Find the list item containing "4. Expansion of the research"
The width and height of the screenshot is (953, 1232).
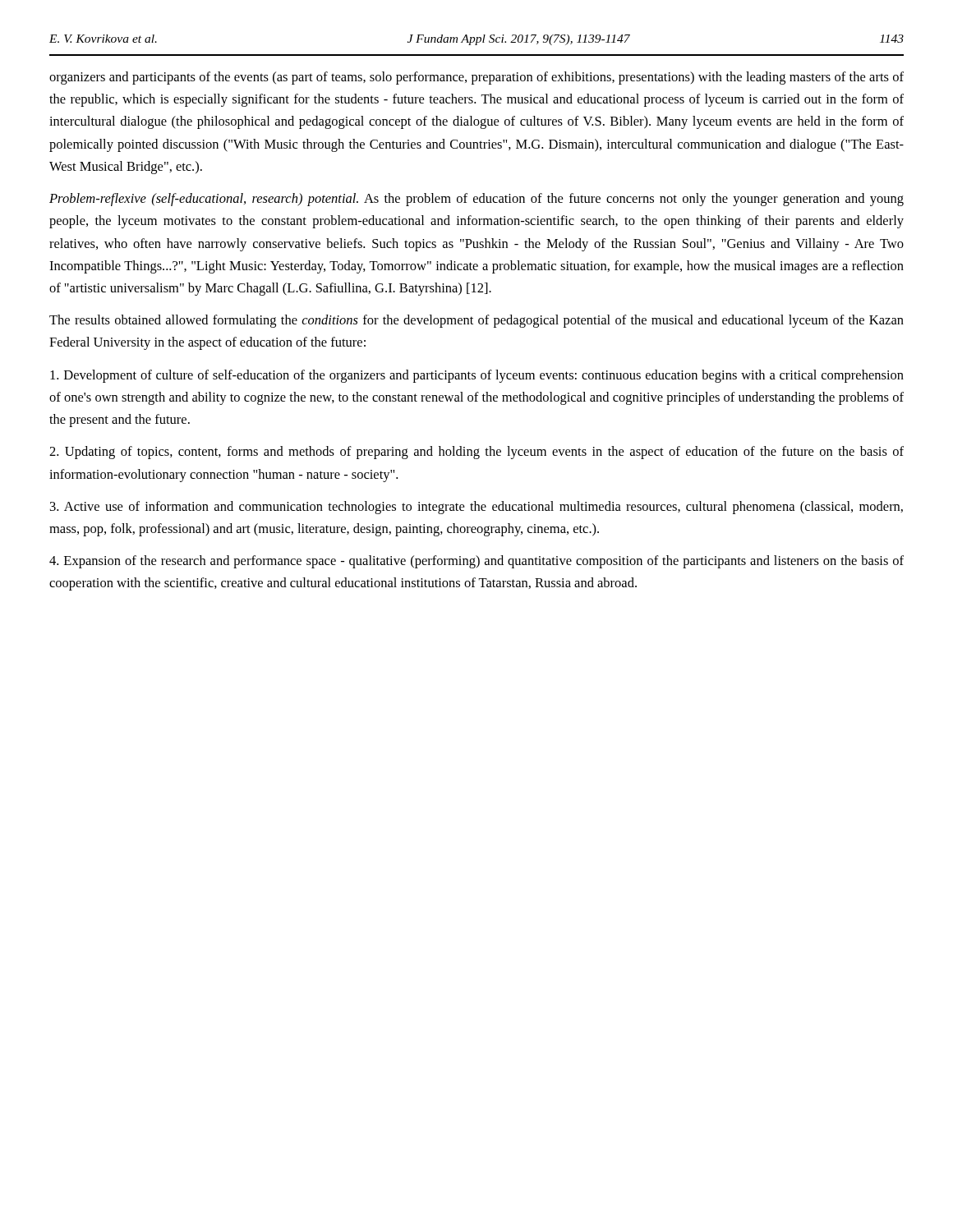tap(476, 572)
